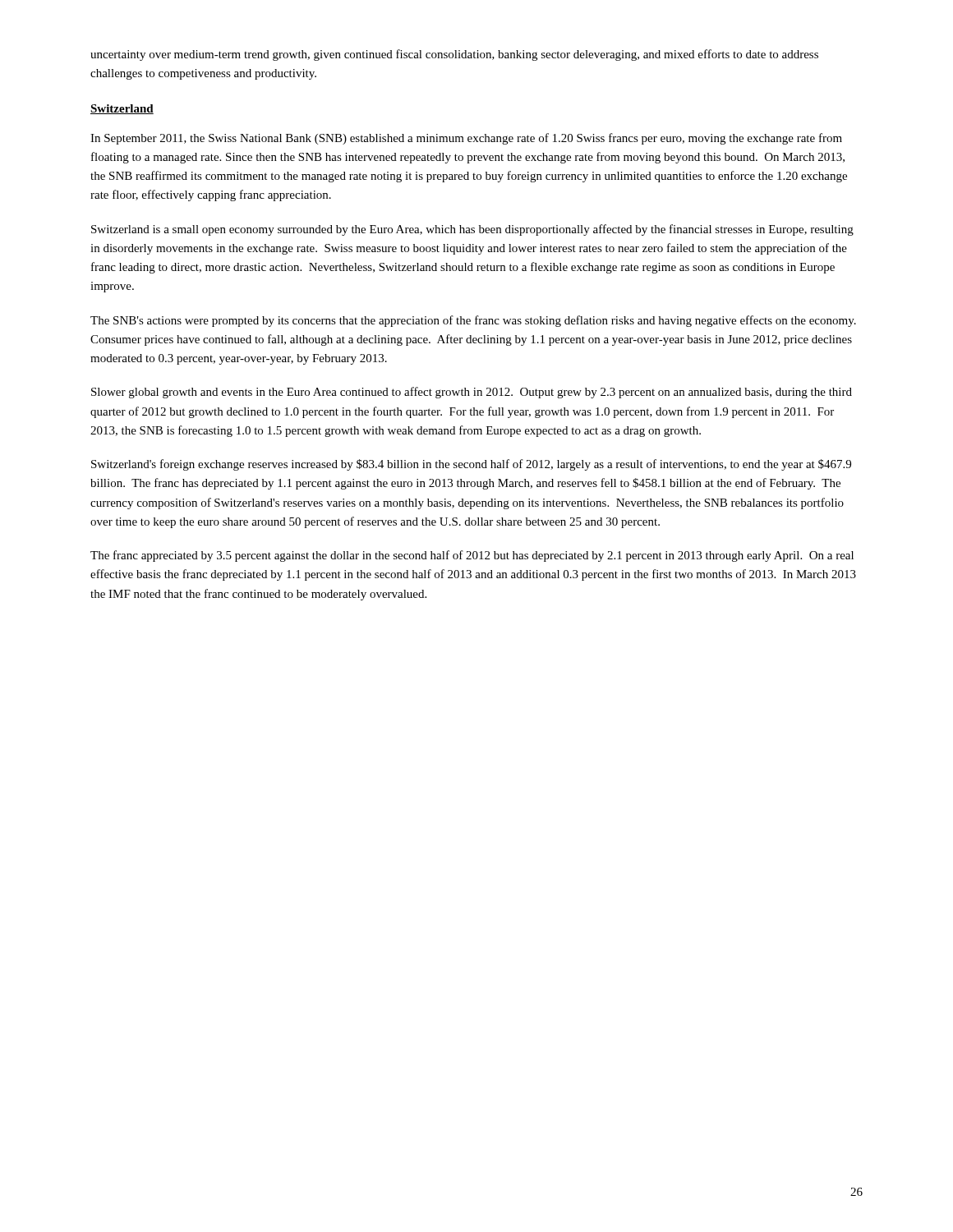Viewport: 953px width, 1232px height.
Task: Find the element starting "Switzerland is a small open"
Action: point(472,257)
